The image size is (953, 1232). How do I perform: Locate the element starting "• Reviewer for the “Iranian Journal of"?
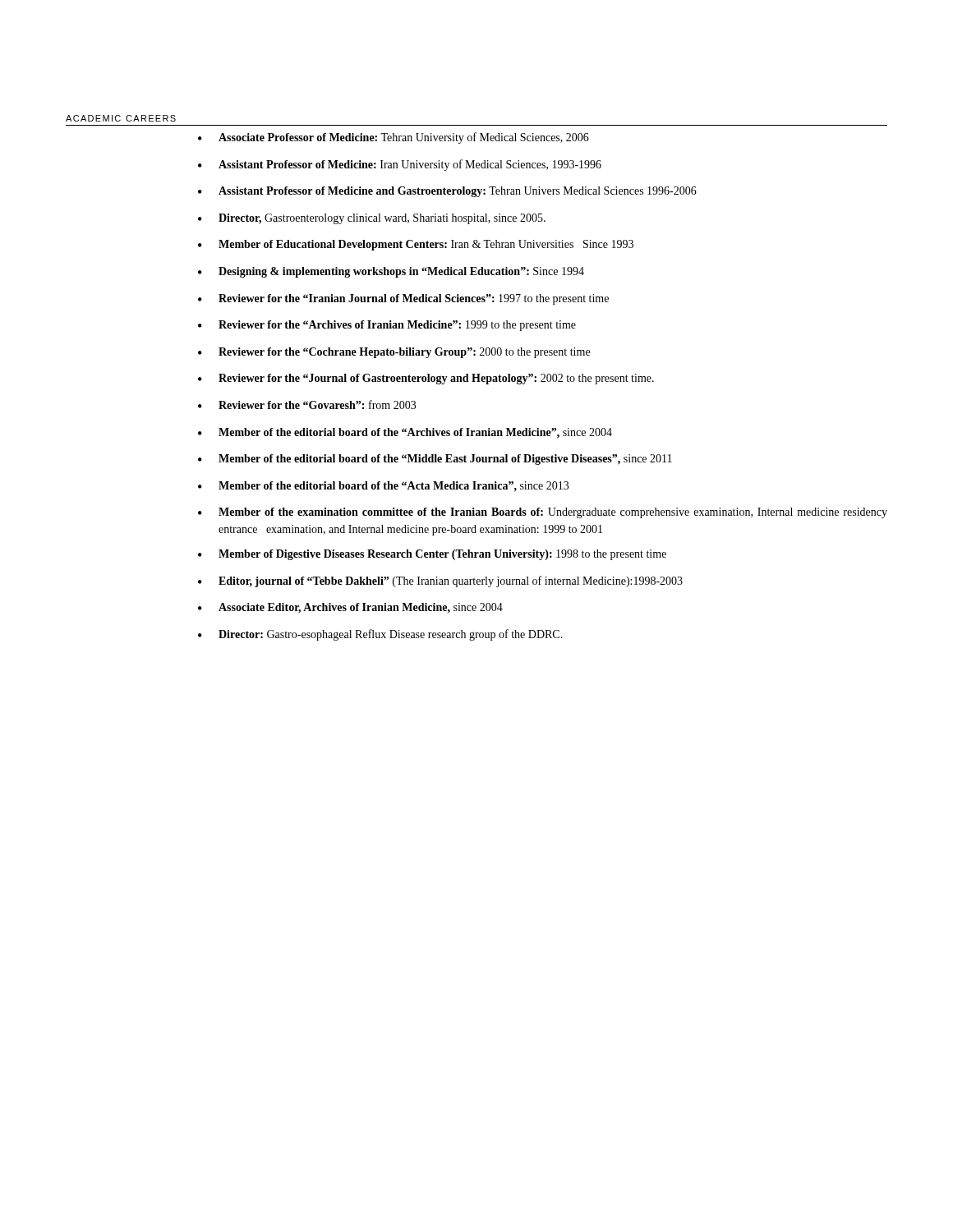(542, 300)
